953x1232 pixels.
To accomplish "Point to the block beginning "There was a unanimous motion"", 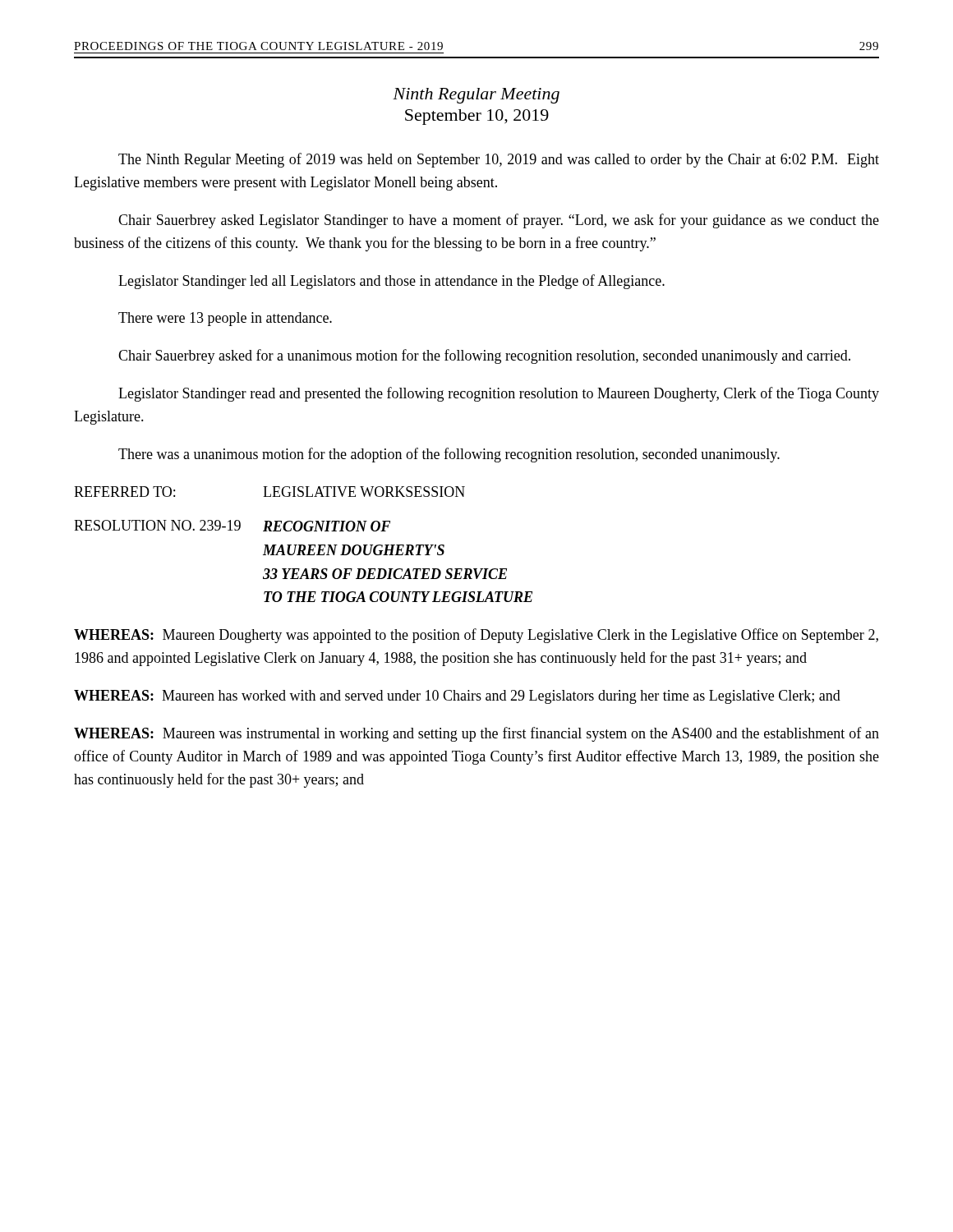I will coord(449,454).
